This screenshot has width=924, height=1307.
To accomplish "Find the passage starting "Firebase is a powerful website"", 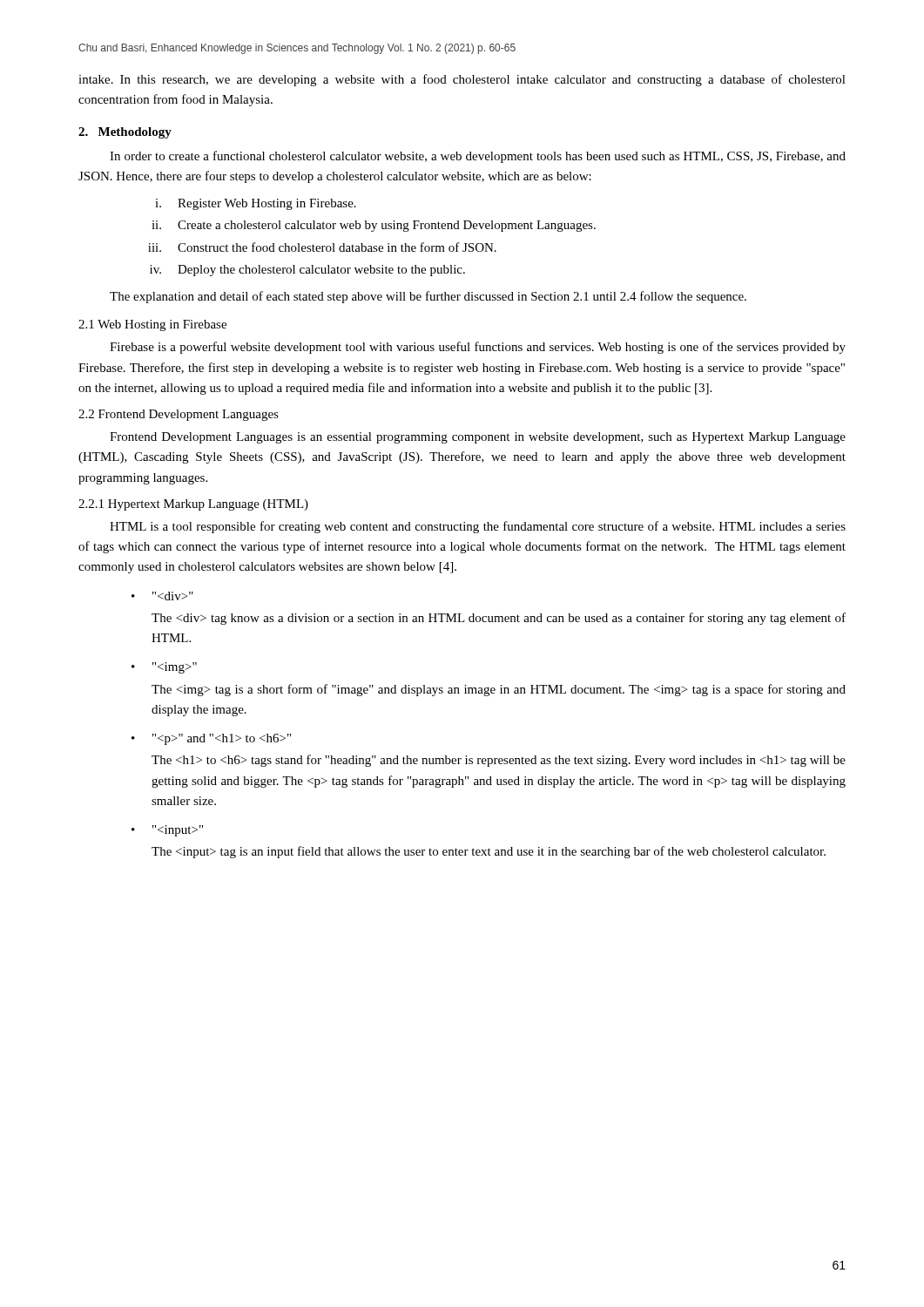I will 462,367.
